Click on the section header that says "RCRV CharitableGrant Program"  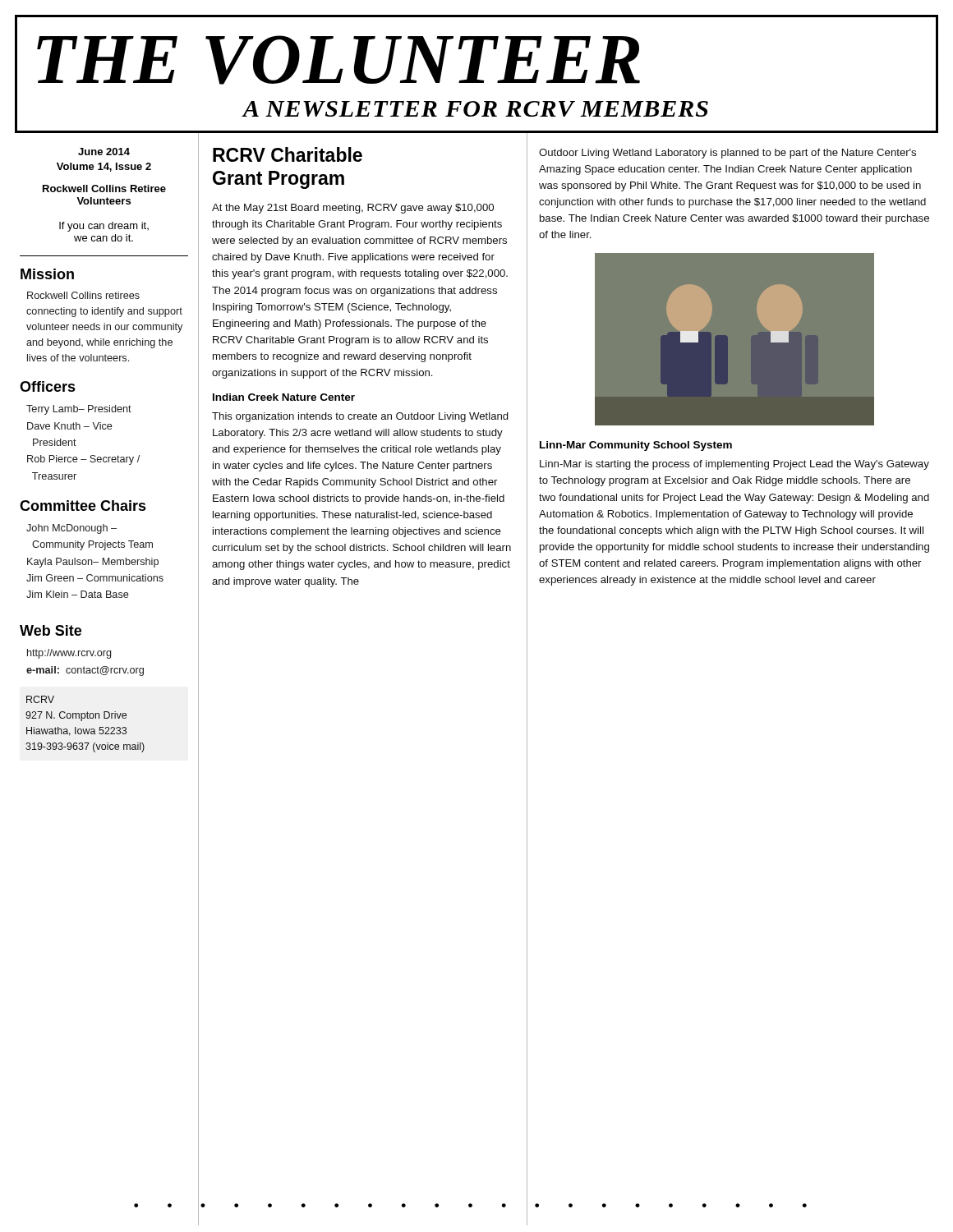coord(287,167)
